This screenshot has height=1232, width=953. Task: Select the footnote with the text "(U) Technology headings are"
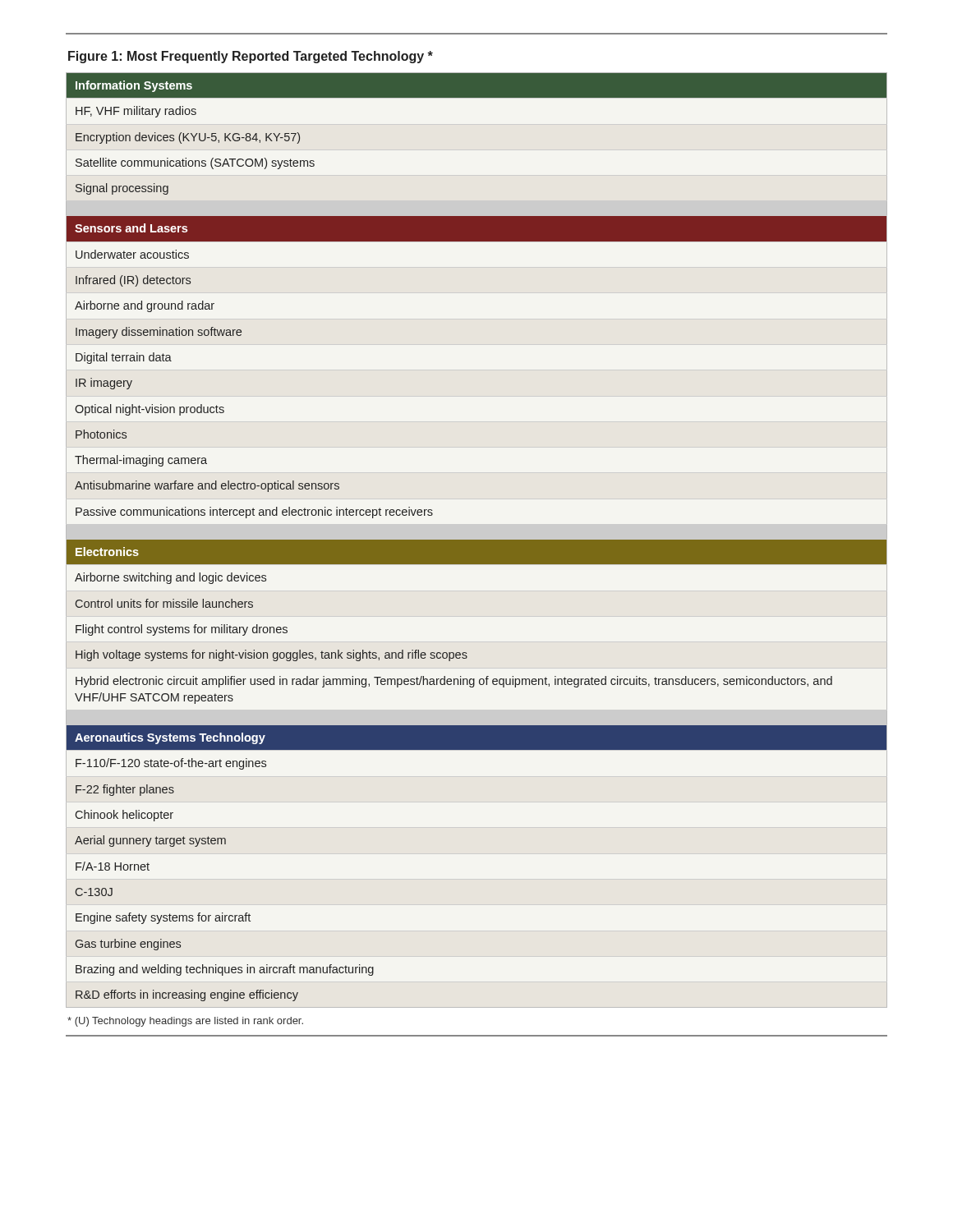click(x=186, y=1021)
